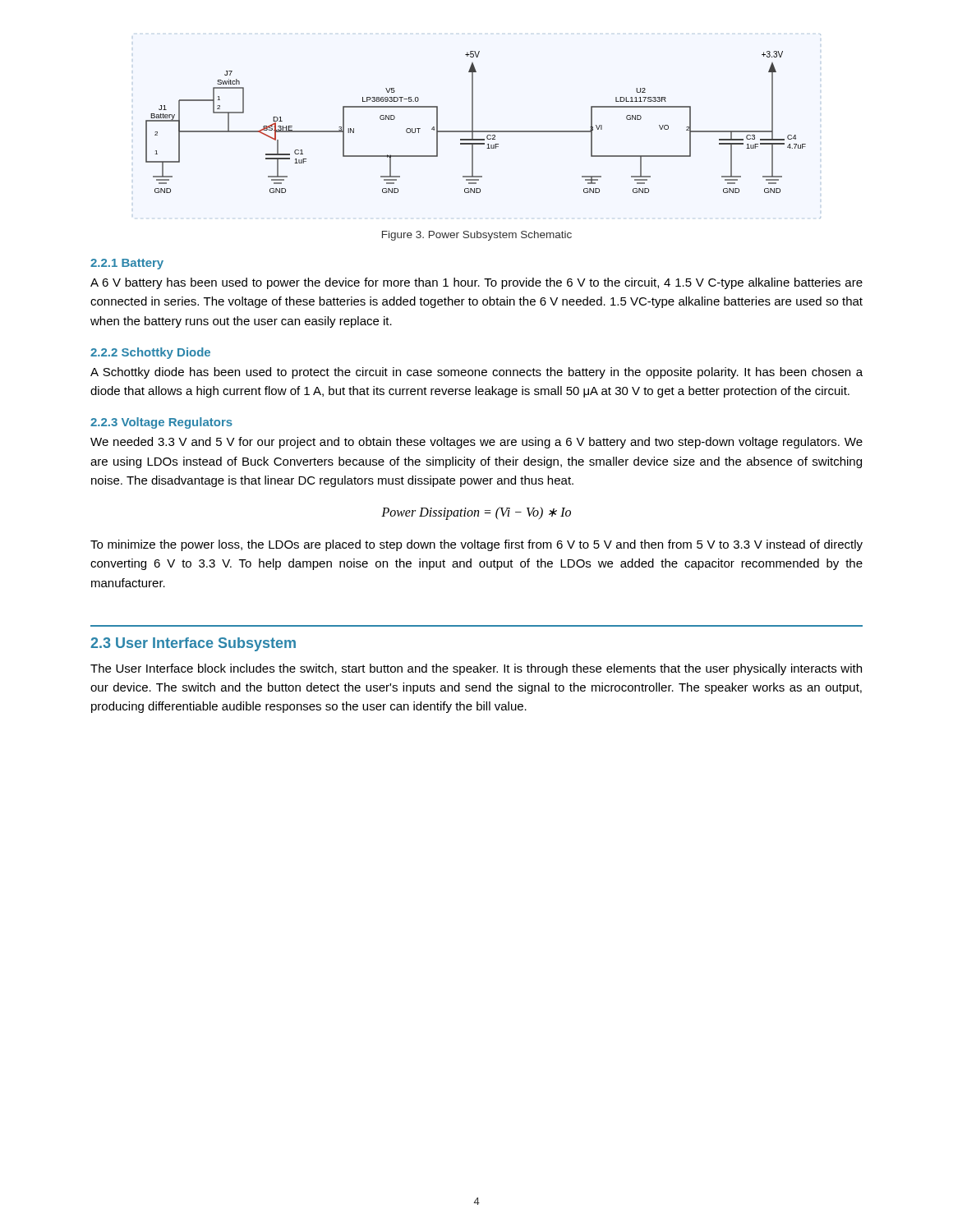
Task: Find the element starting "A 6 V battery has been used to"
Action: pos(476,301)
